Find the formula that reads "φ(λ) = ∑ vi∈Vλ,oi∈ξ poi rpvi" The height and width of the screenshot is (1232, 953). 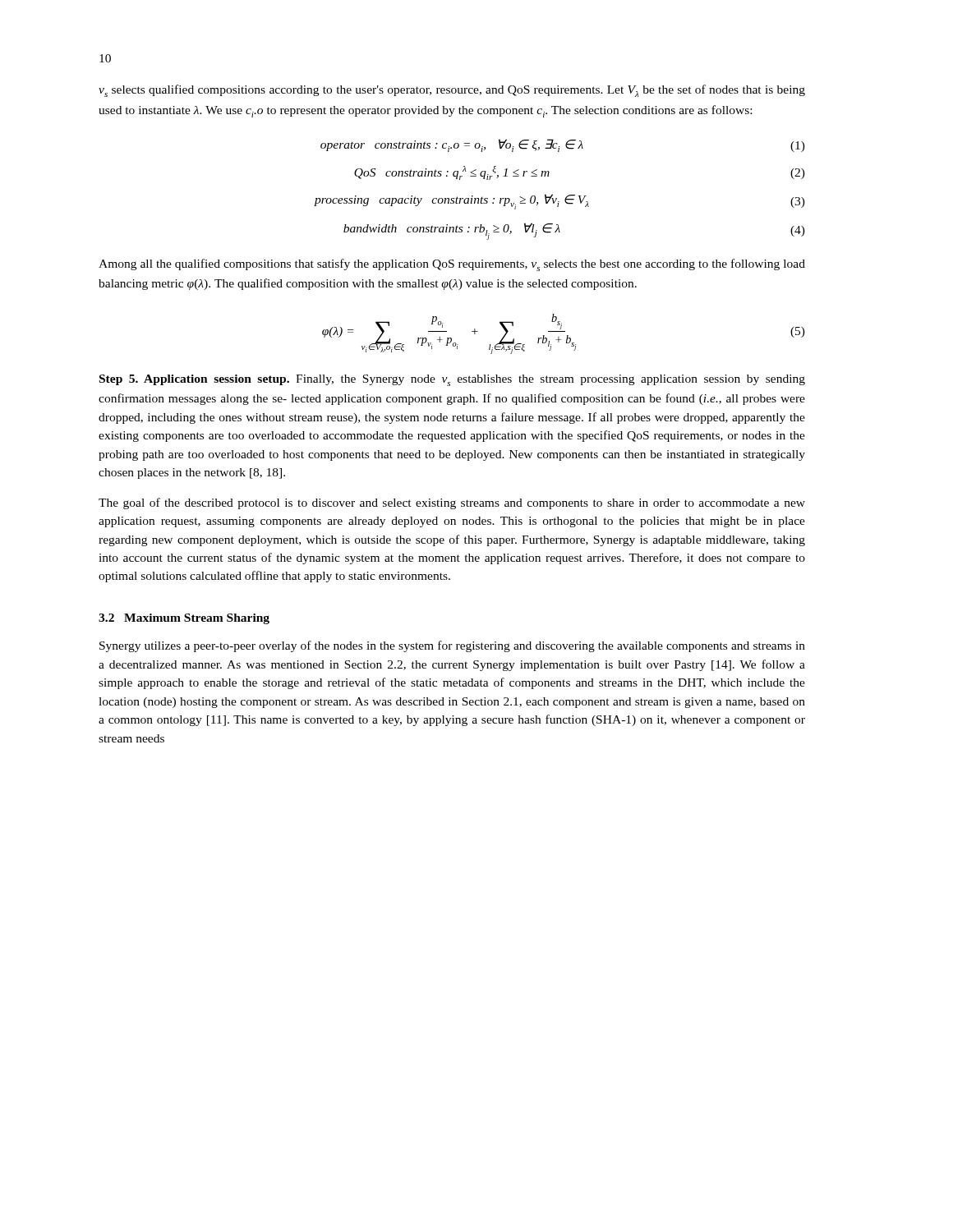563,331
